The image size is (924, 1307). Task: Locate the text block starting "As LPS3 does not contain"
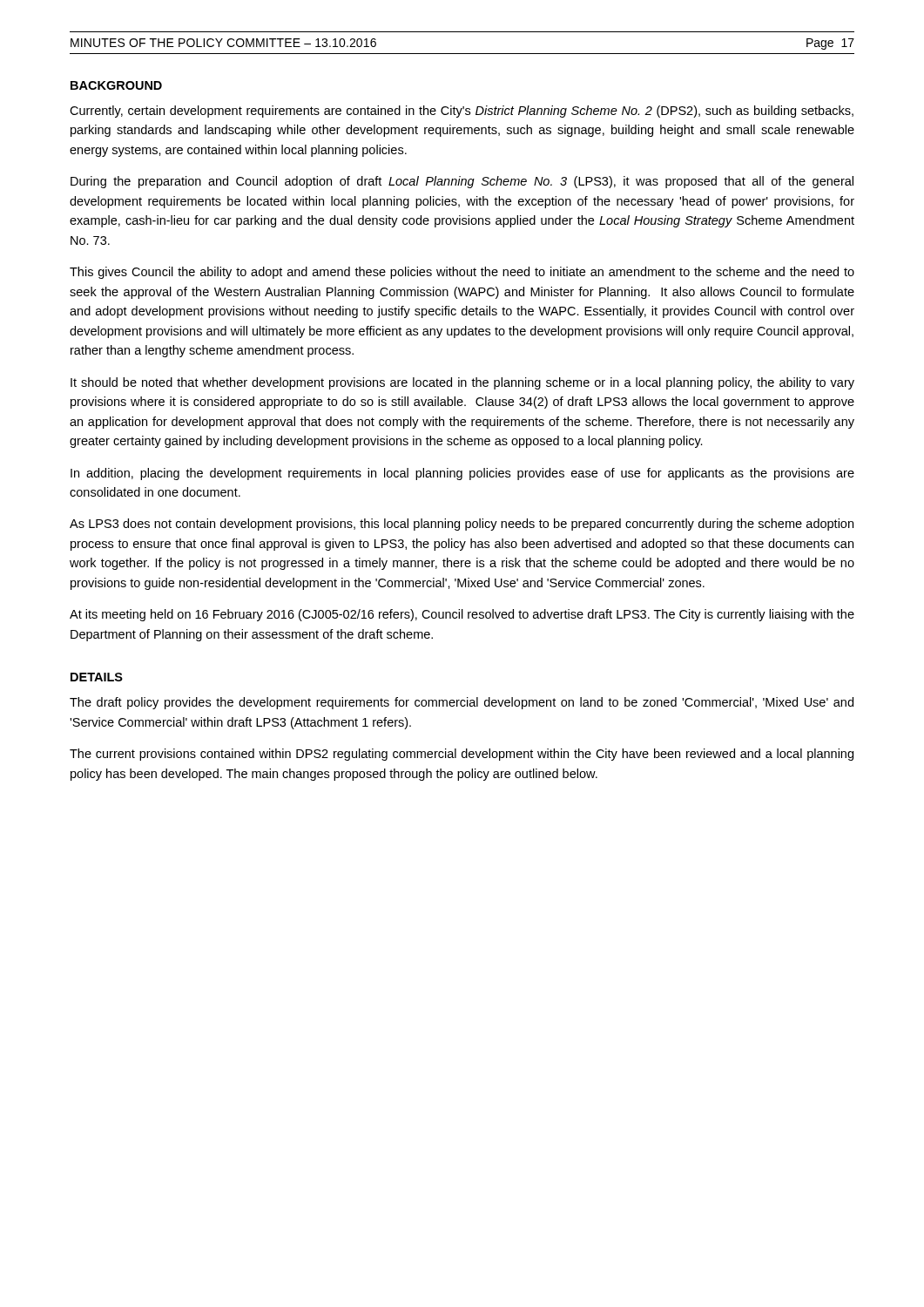pyautogui.click(x=462, y=553)
